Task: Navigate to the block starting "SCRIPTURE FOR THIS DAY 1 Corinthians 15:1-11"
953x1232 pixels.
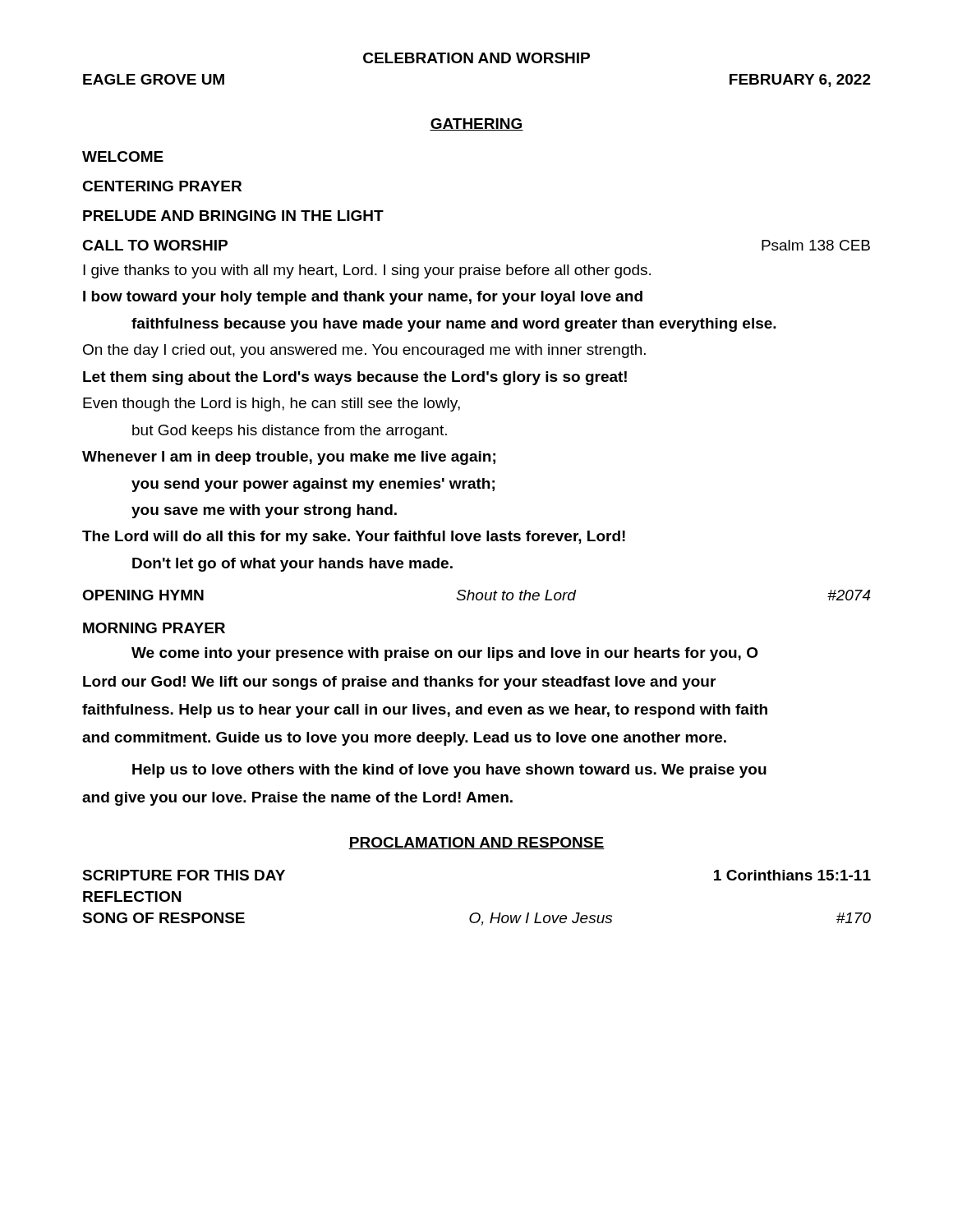Action: [181, 875]
